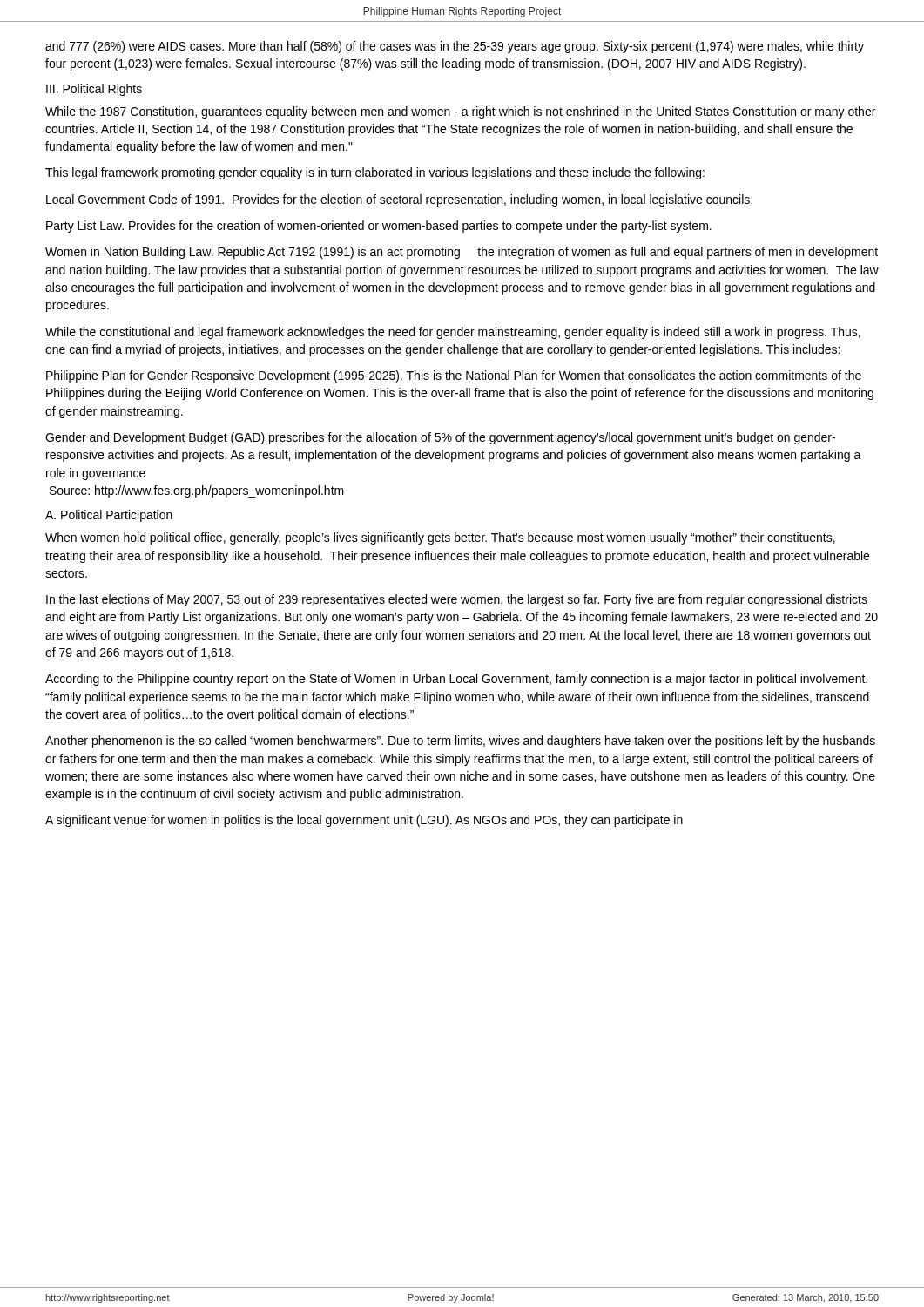
Task: Locate the region starting "III. Political Rights"
Action: 94,89
